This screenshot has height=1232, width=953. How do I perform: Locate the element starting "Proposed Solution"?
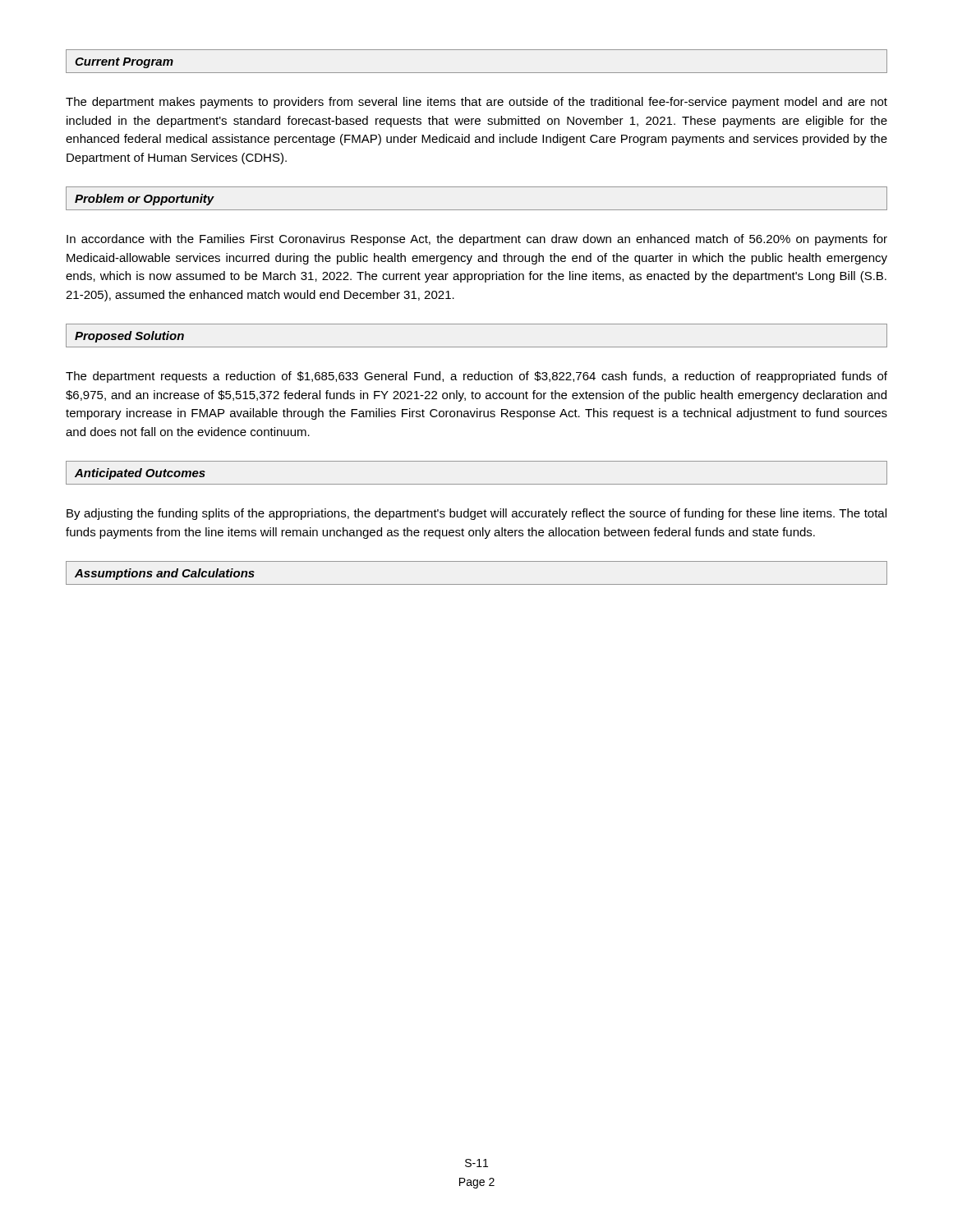coord(130,336)
